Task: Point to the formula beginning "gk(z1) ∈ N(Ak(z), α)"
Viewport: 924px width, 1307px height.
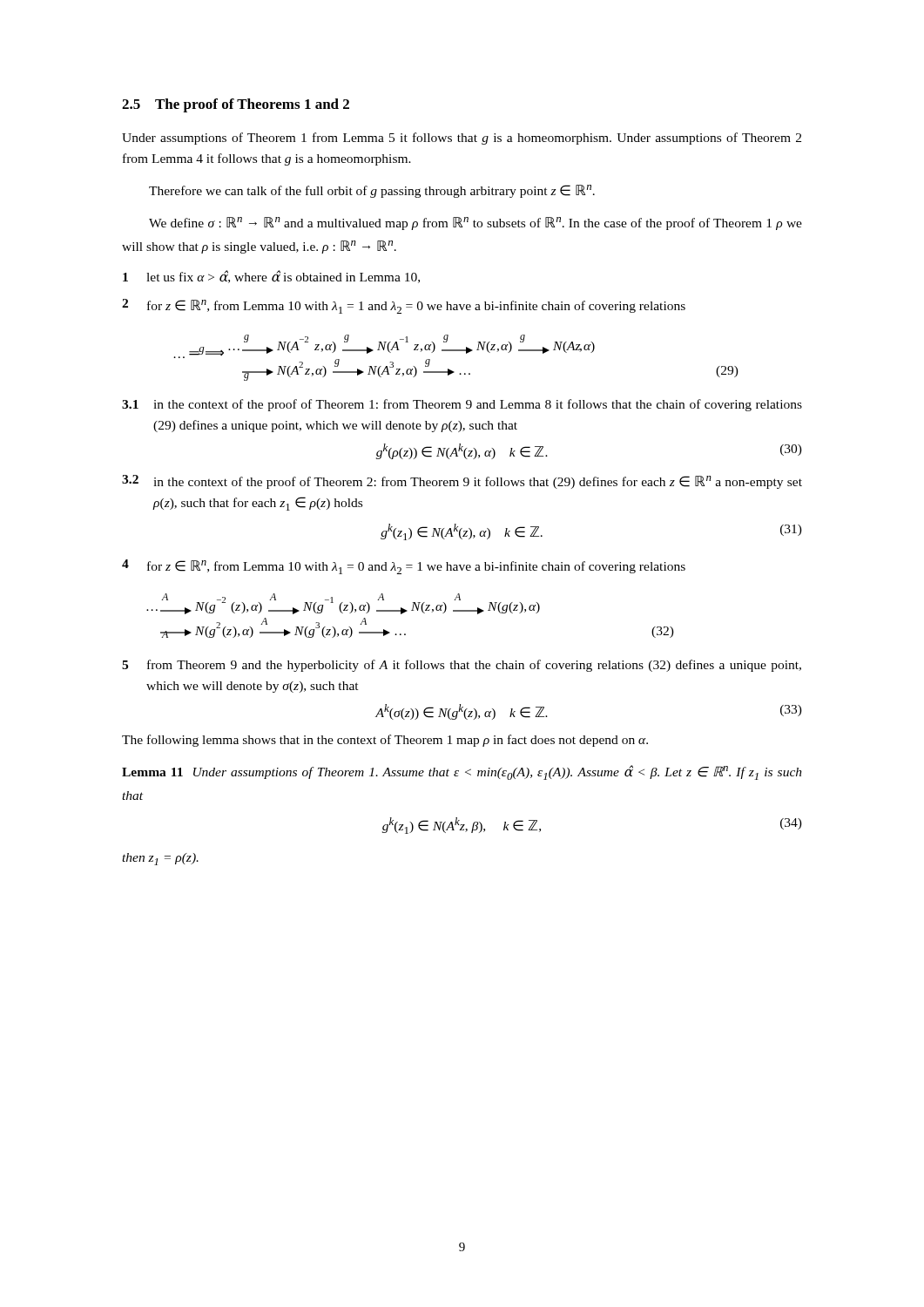Action: tap(464, 532)
